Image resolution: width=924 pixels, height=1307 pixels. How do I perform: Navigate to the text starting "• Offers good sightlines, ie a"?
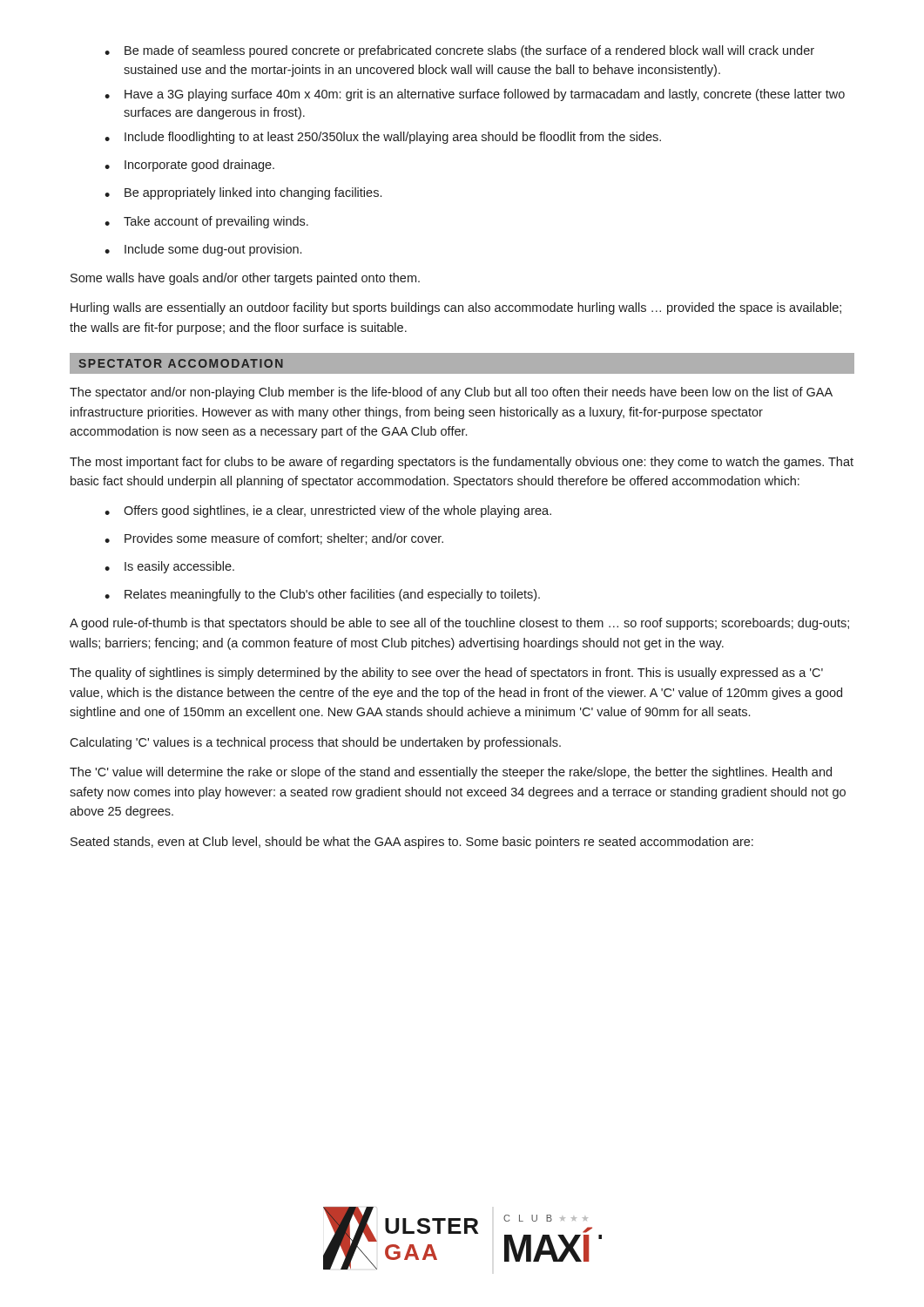(479, 513)
